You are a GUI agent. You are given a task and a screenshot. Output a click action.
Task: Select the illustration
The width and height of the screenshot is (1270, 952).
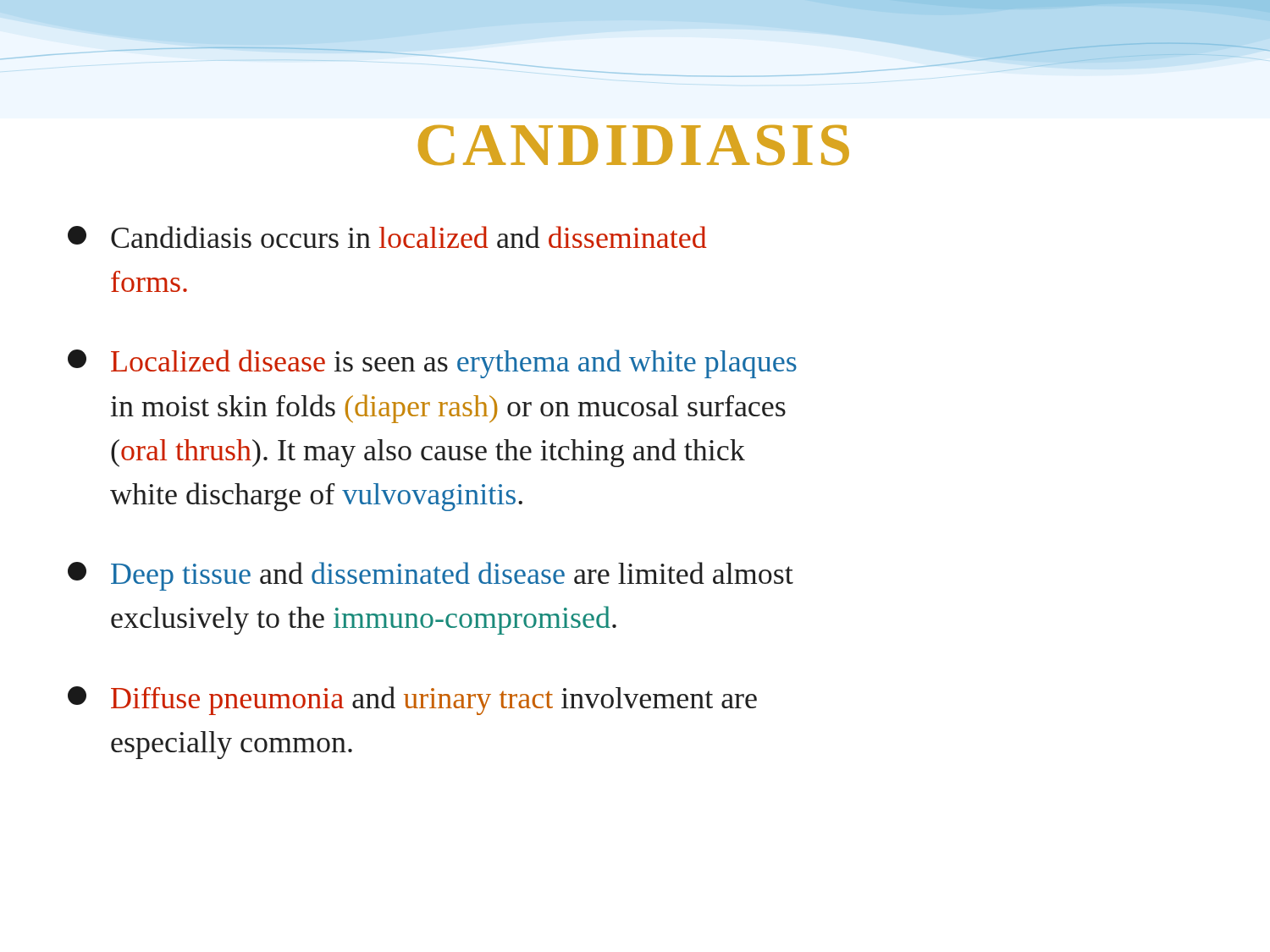[x=635, y=59]
